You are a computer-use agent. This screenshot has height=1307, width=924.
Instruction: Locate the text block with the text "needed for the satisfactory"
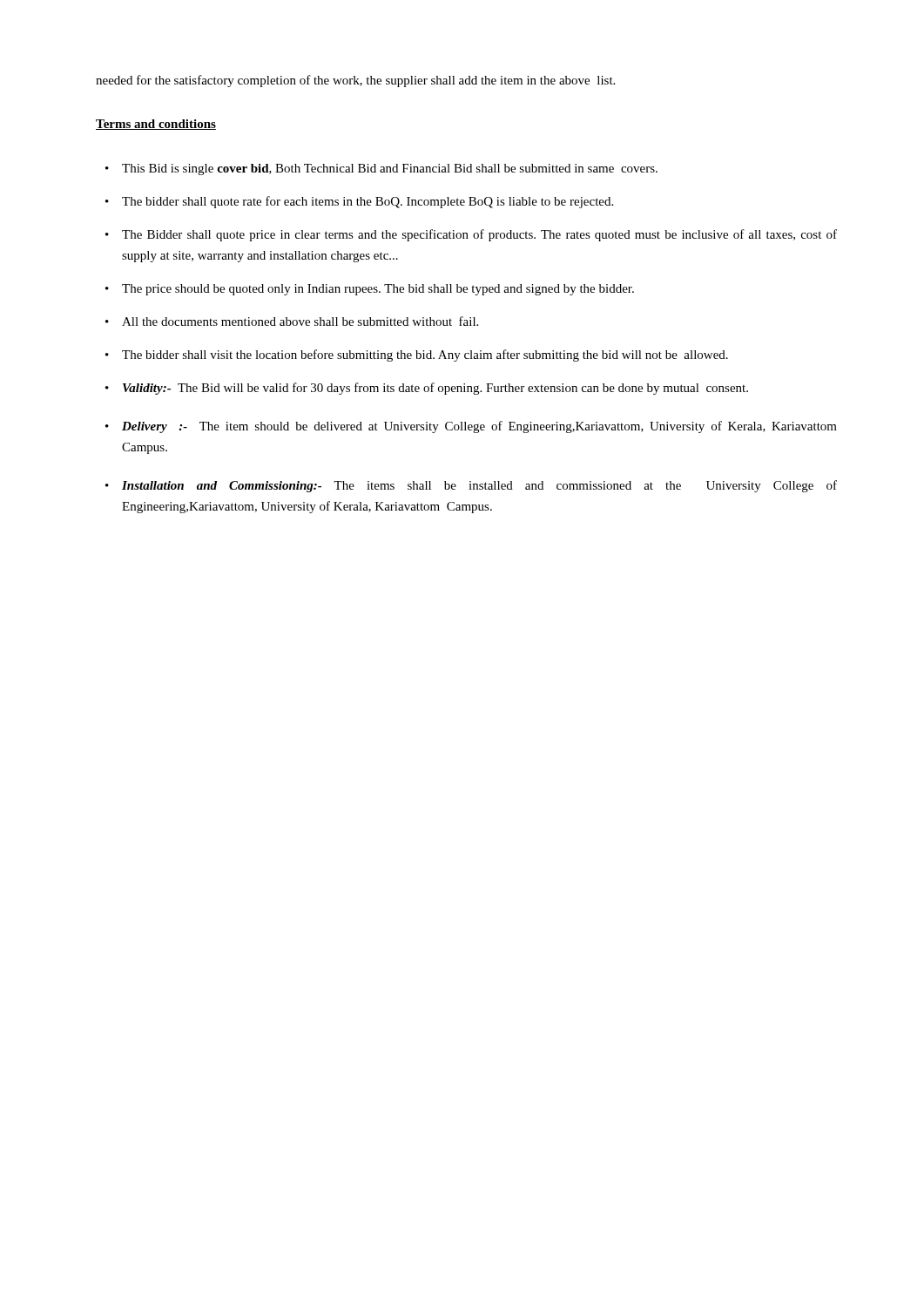coord(356,80)
